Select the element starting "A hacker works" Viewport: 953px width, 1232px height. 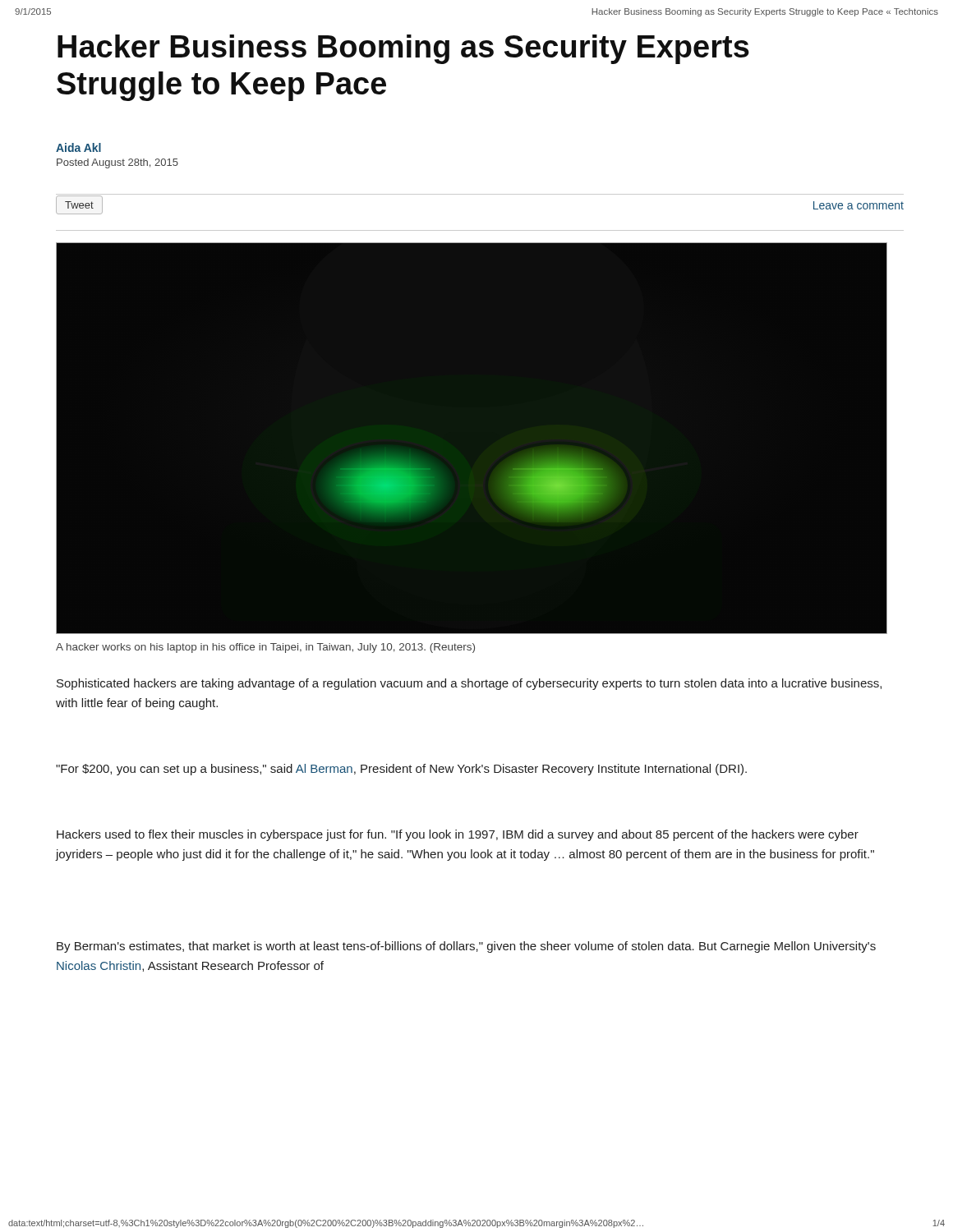click(471, 645)
